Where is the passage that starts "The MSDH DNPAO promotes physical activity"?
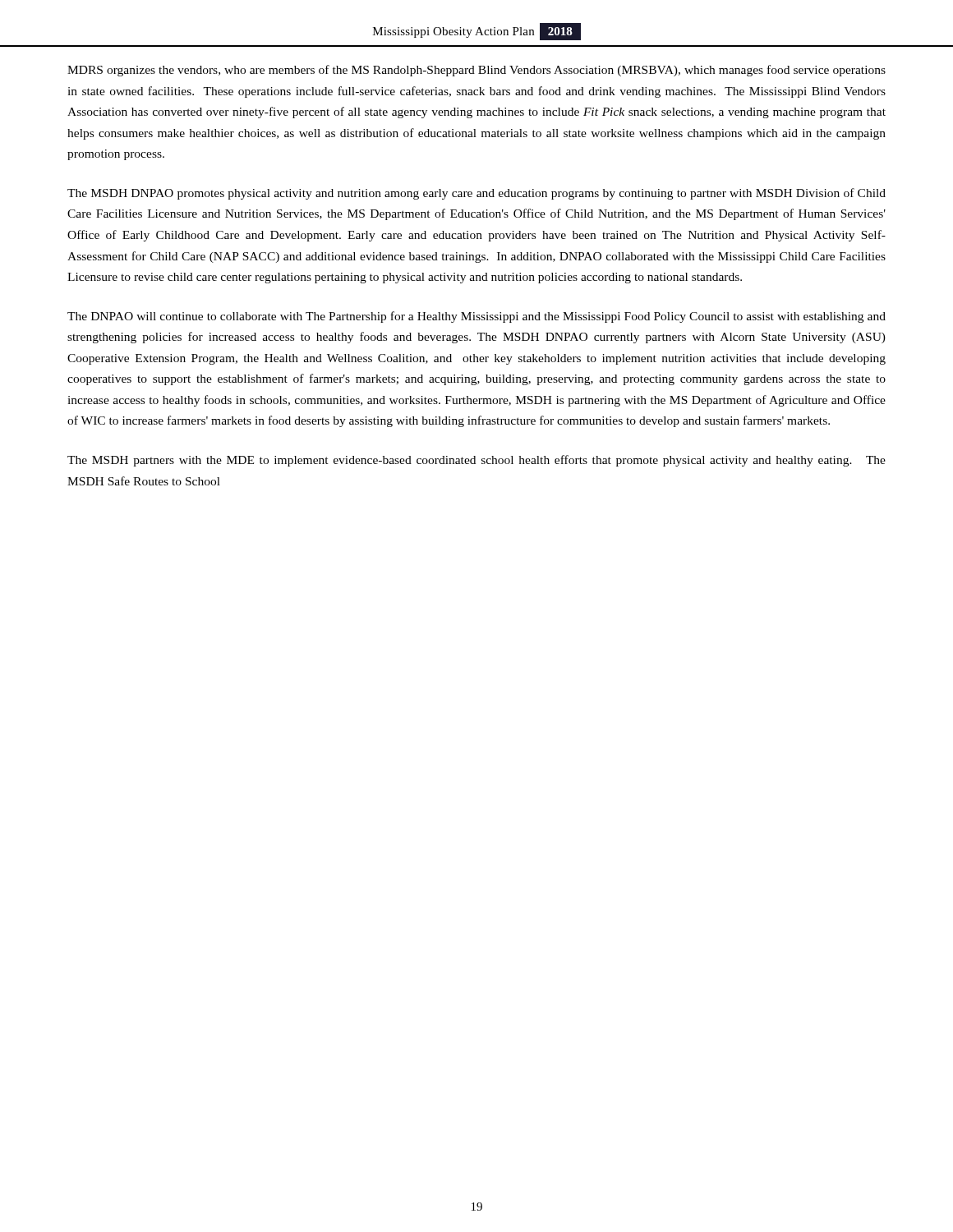Screen dimensions: 1232x953 coord(476,234)
